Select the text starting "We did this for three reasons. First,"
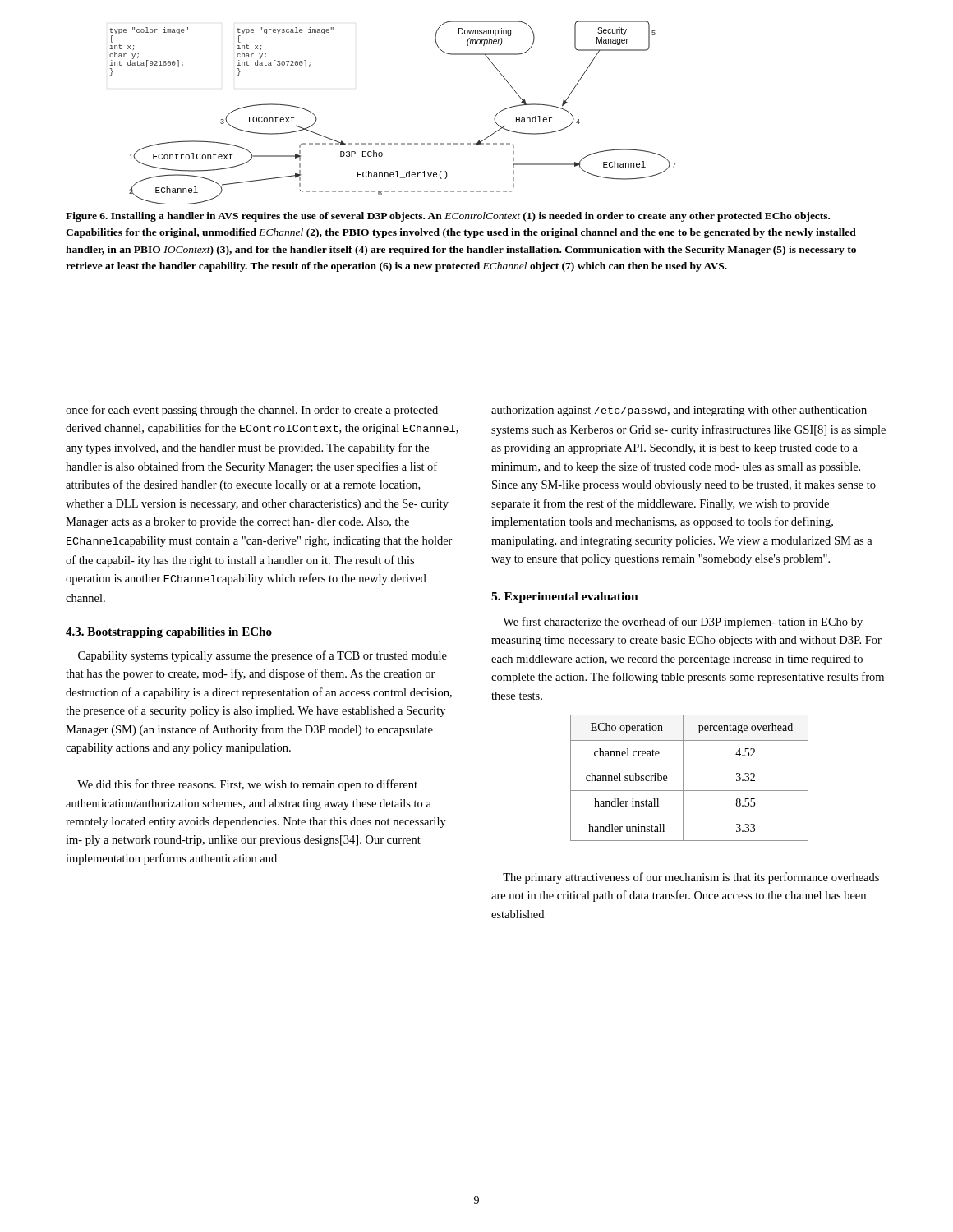This screenshot has width=953, height=1232. point(256,821)
